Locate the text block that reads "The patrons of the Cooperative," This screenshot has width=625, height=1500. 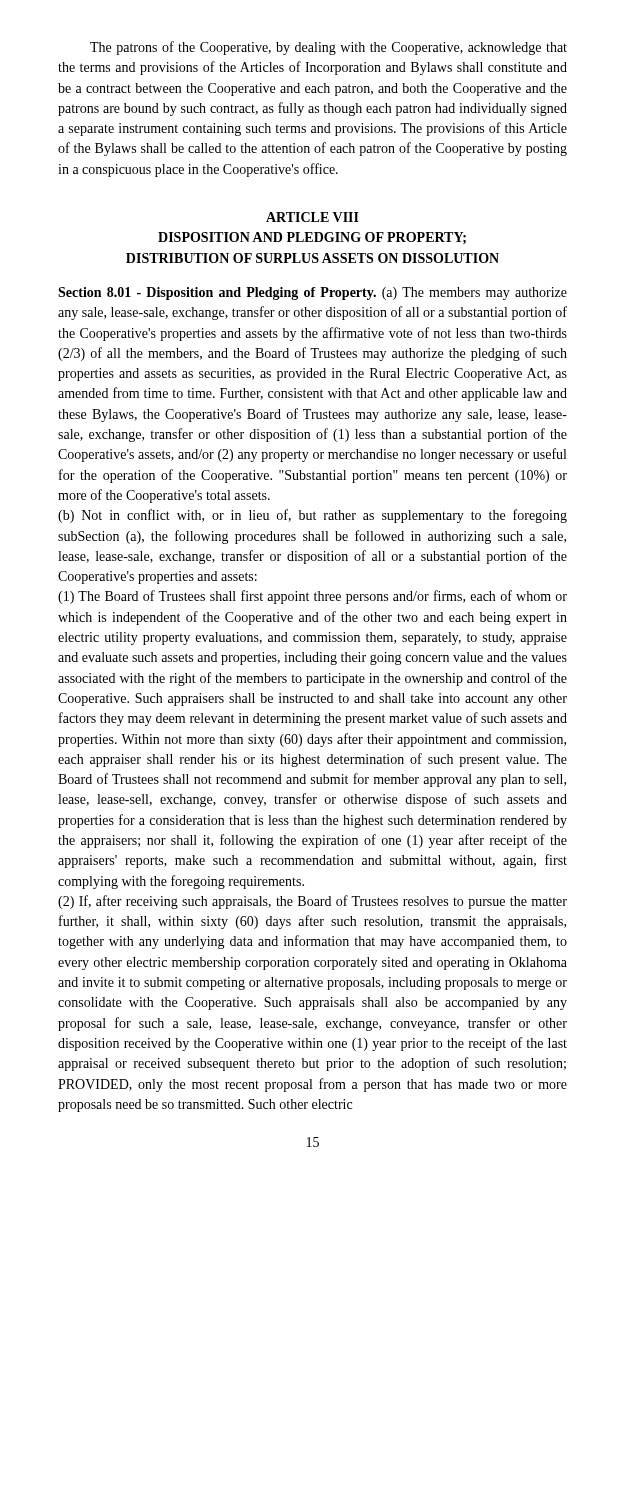(x=312, y=108)
